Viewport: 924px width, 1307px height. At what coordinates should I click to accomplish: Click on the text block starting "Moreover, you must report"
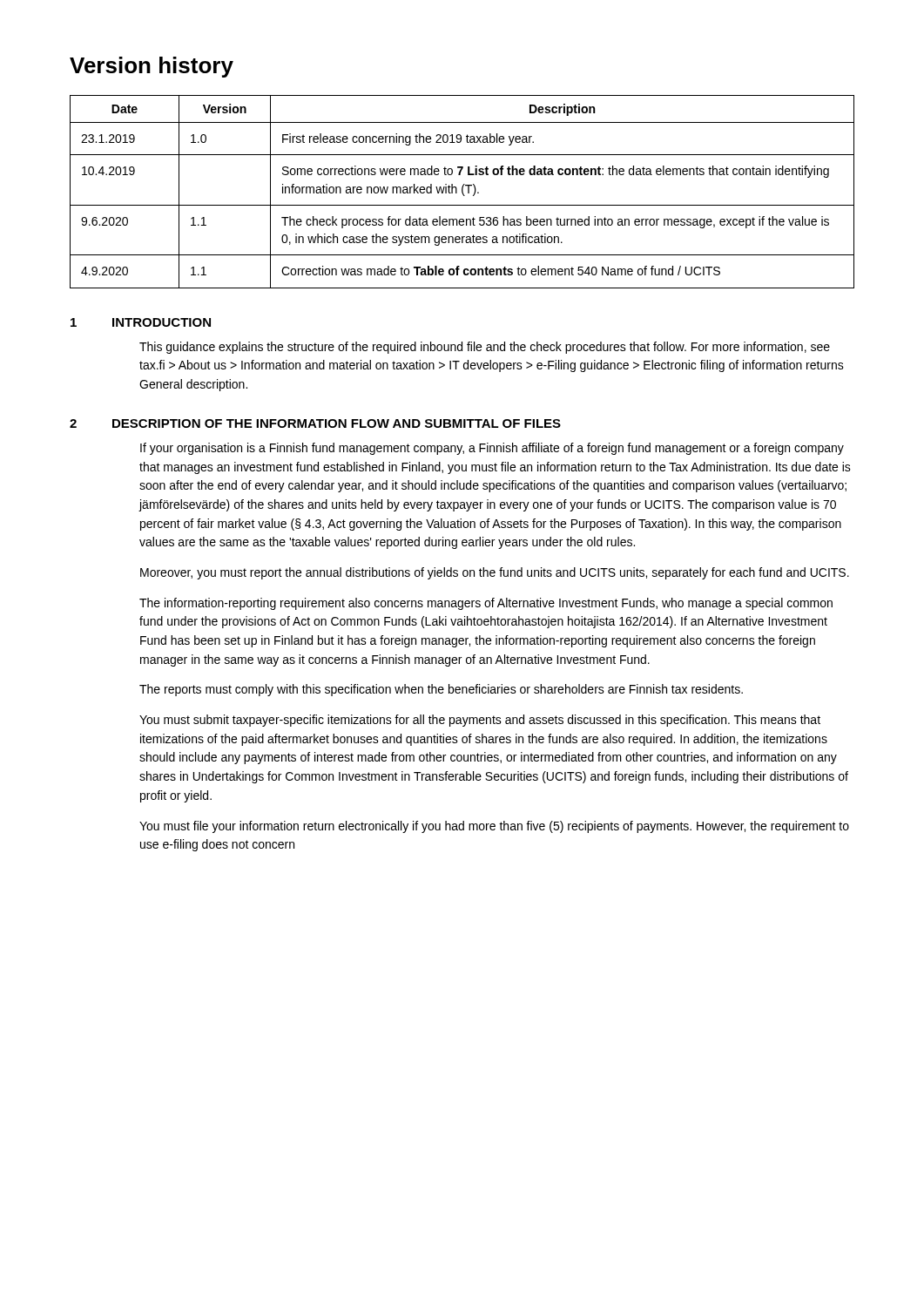(497, 573)
